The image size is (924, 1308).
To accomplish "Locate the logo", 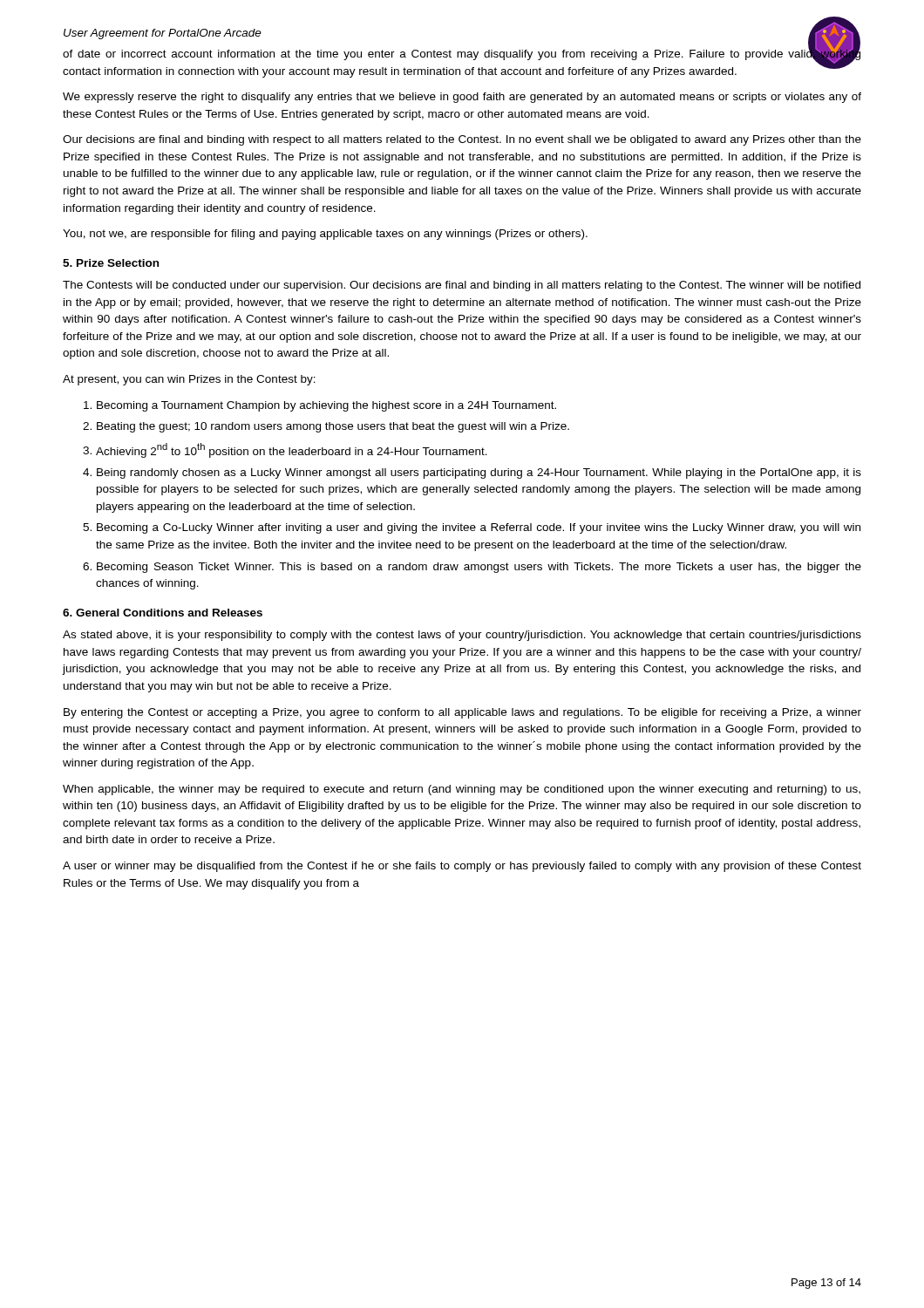I will [x=834, y=43].
